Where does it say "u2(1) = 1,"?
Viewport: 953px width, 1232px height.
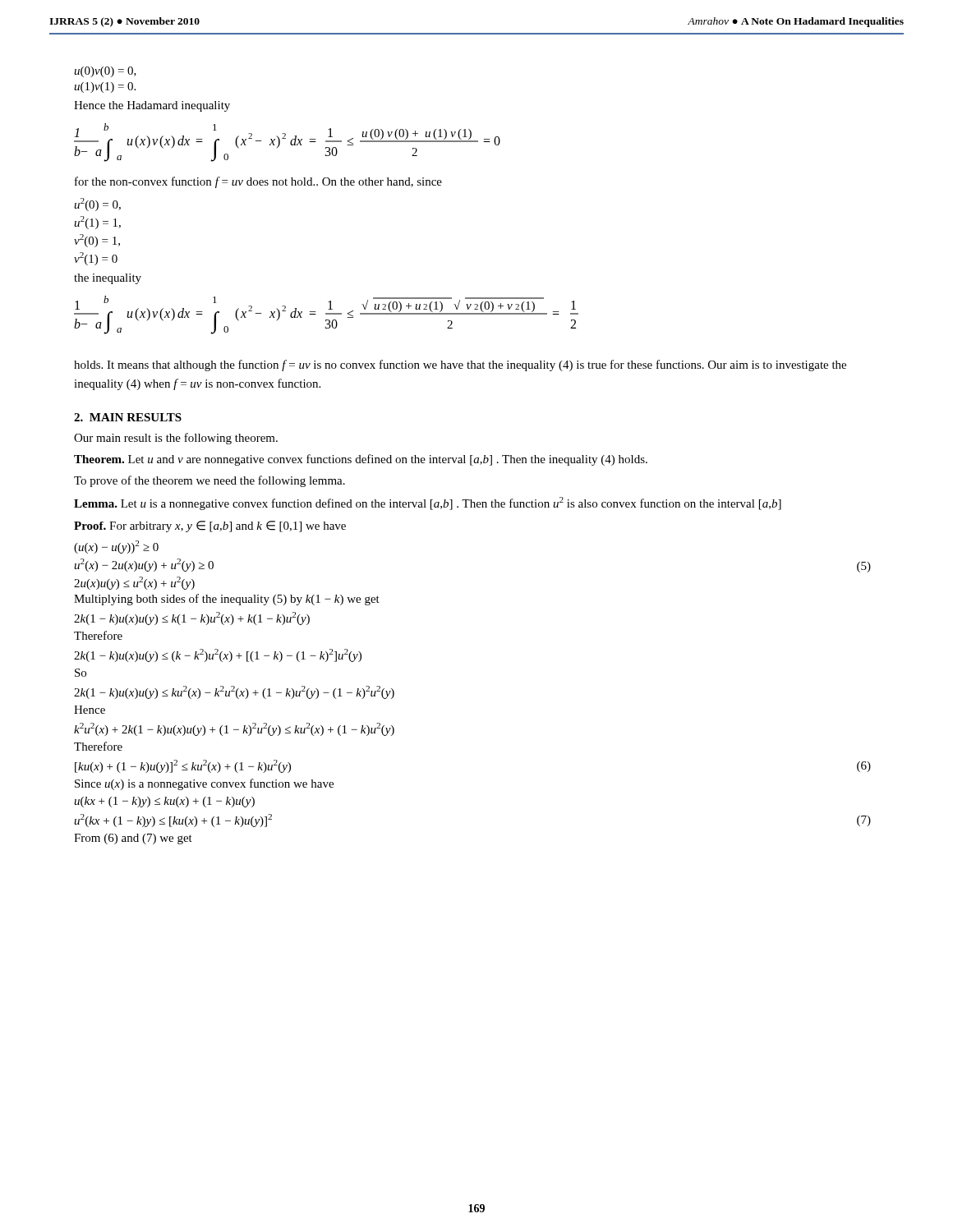[98, 221]
